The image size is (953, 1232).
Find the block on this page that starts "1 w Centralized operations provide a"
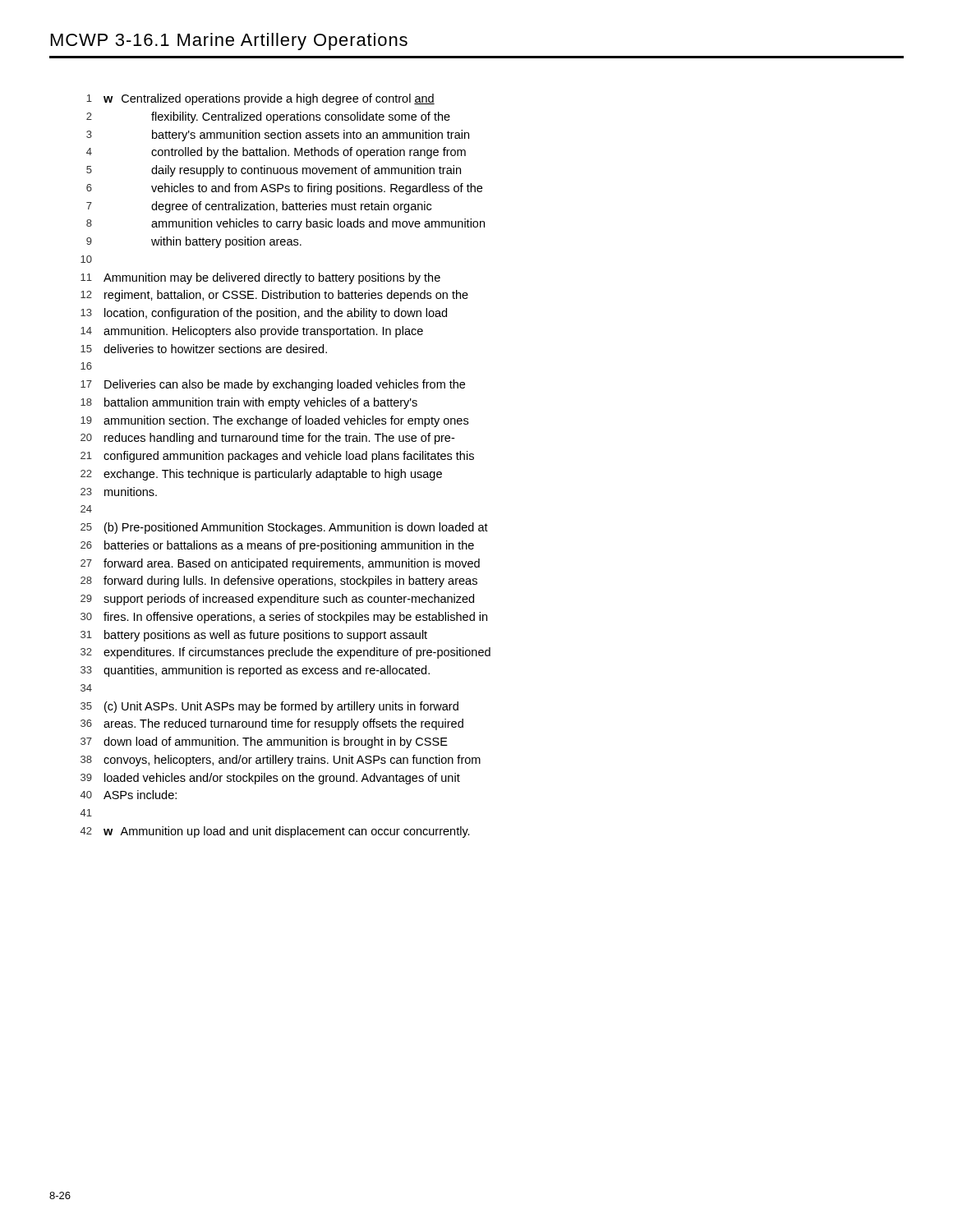point(260,99)
